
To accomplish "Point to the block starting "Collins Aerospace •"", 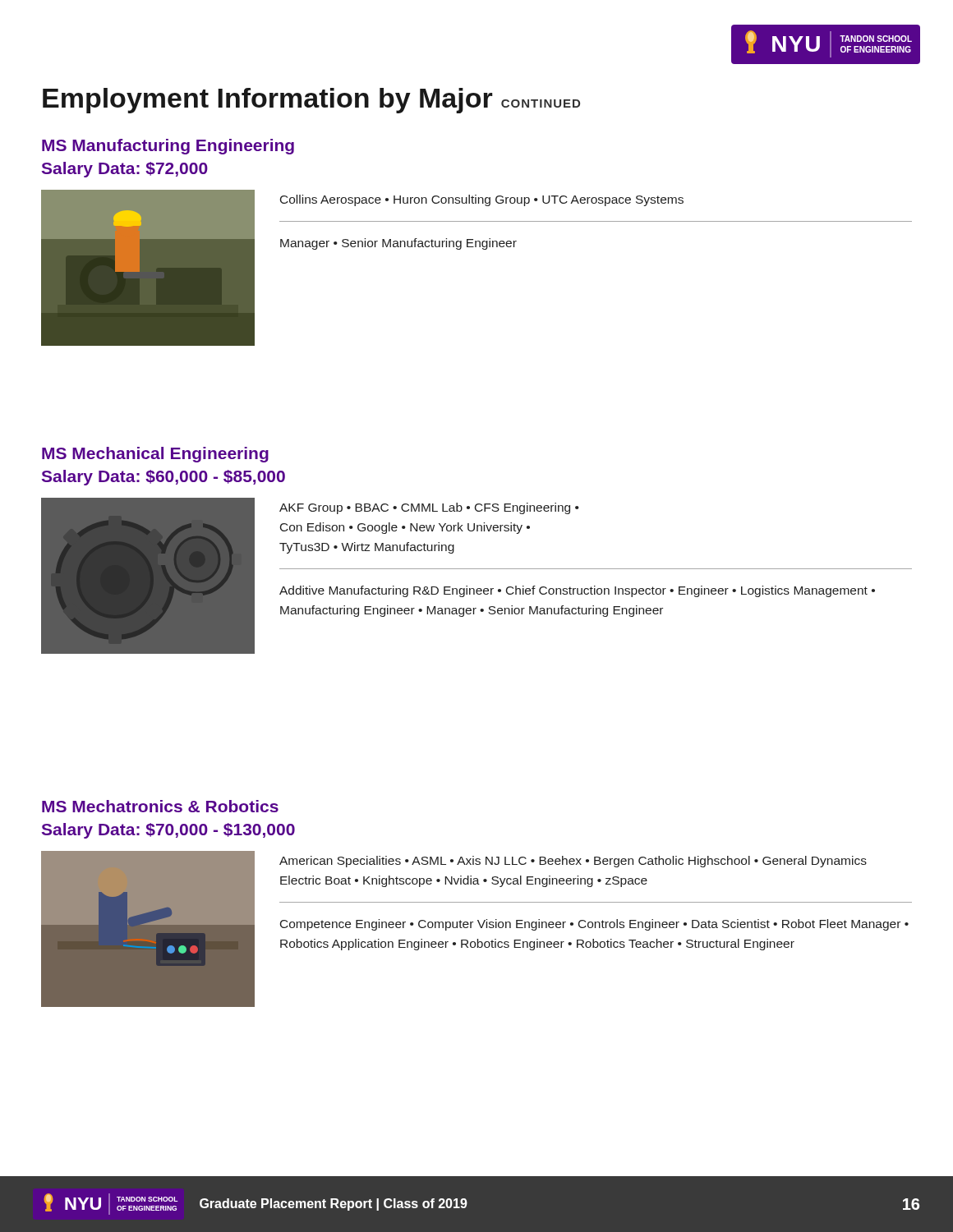I will [x=482, y=199].
